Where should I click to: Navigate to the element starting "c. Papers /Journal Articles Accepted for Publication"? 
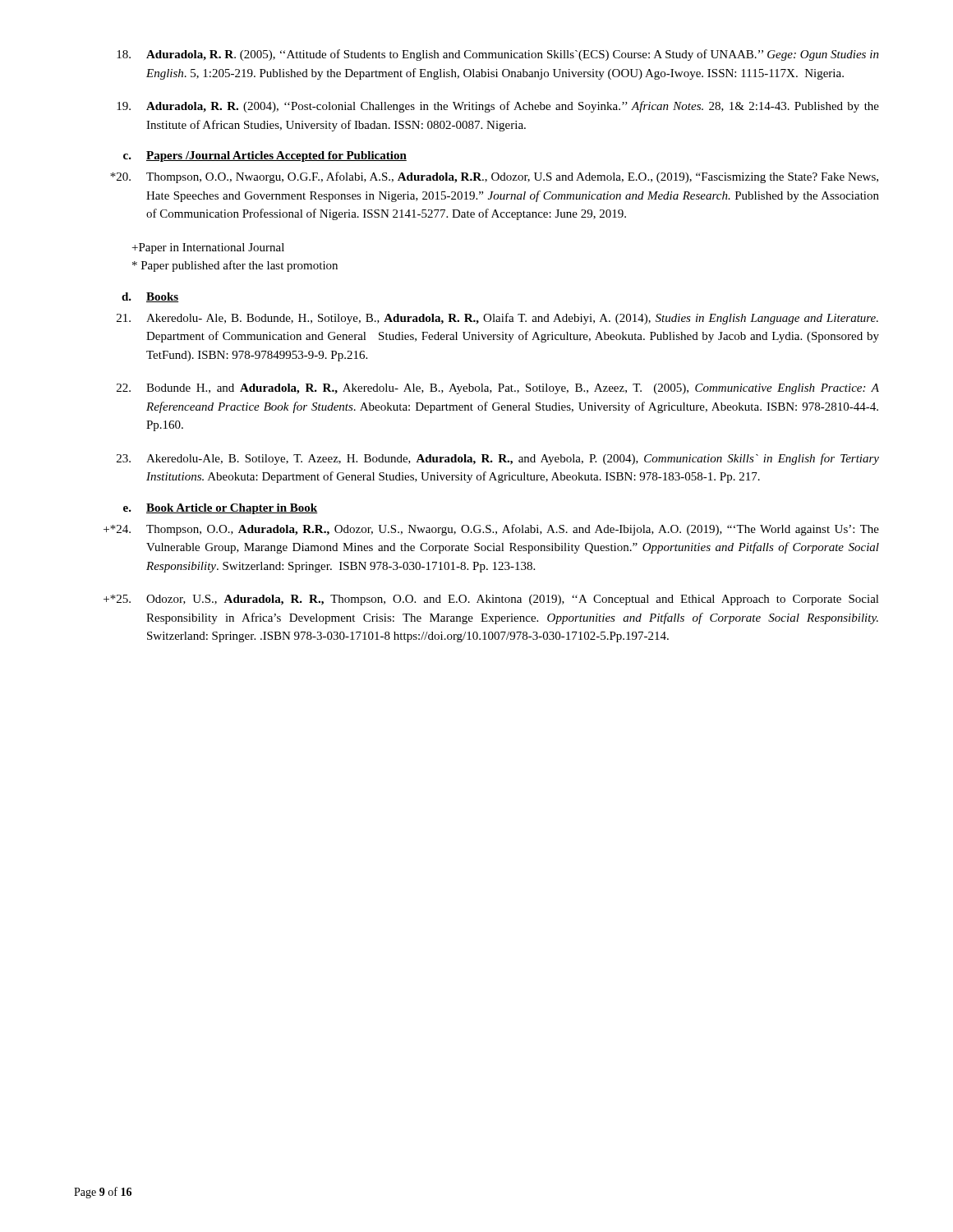[240, 156]
